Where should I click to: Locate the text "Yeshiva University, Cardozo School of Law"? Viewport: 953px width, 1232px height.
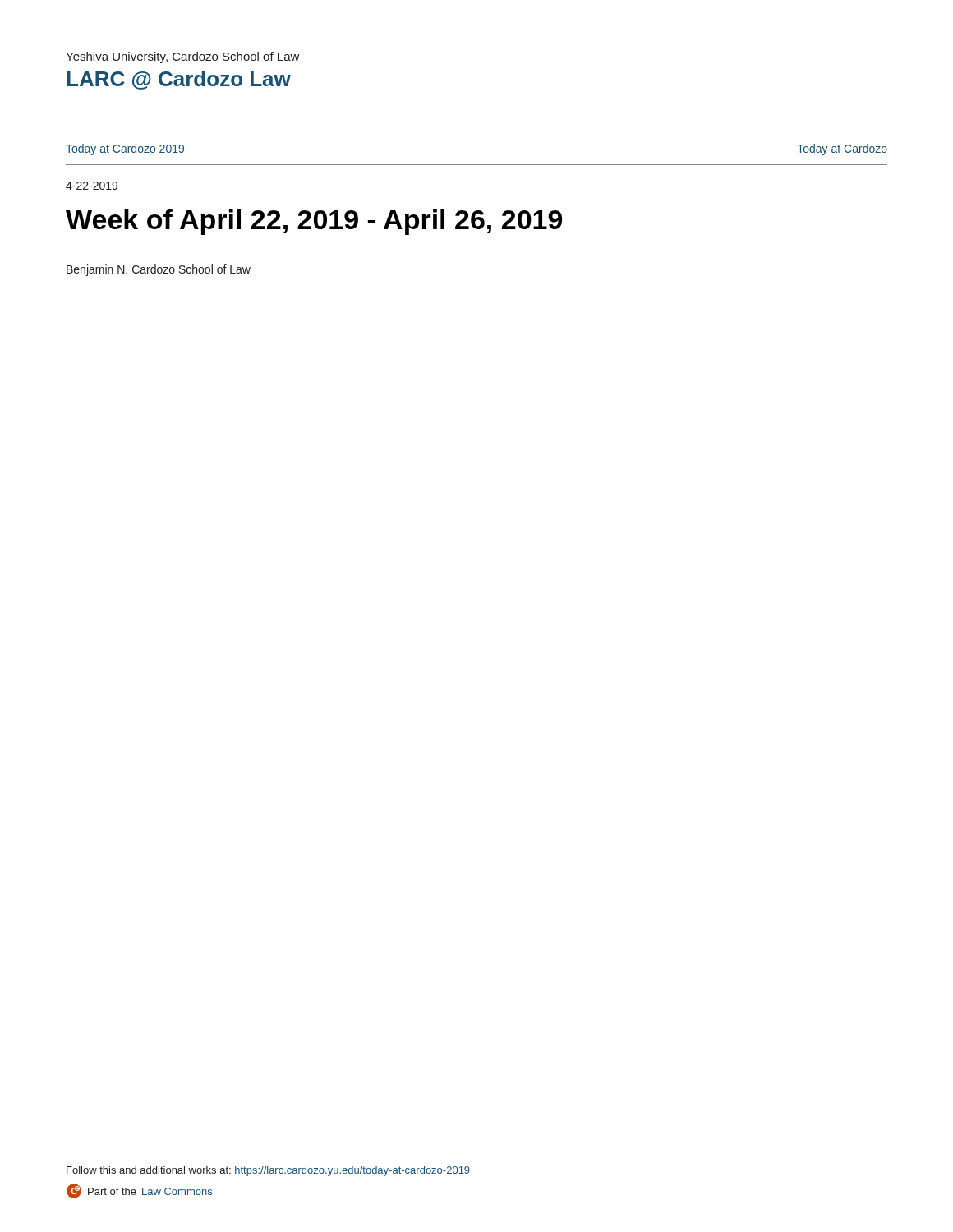(183, 56)
